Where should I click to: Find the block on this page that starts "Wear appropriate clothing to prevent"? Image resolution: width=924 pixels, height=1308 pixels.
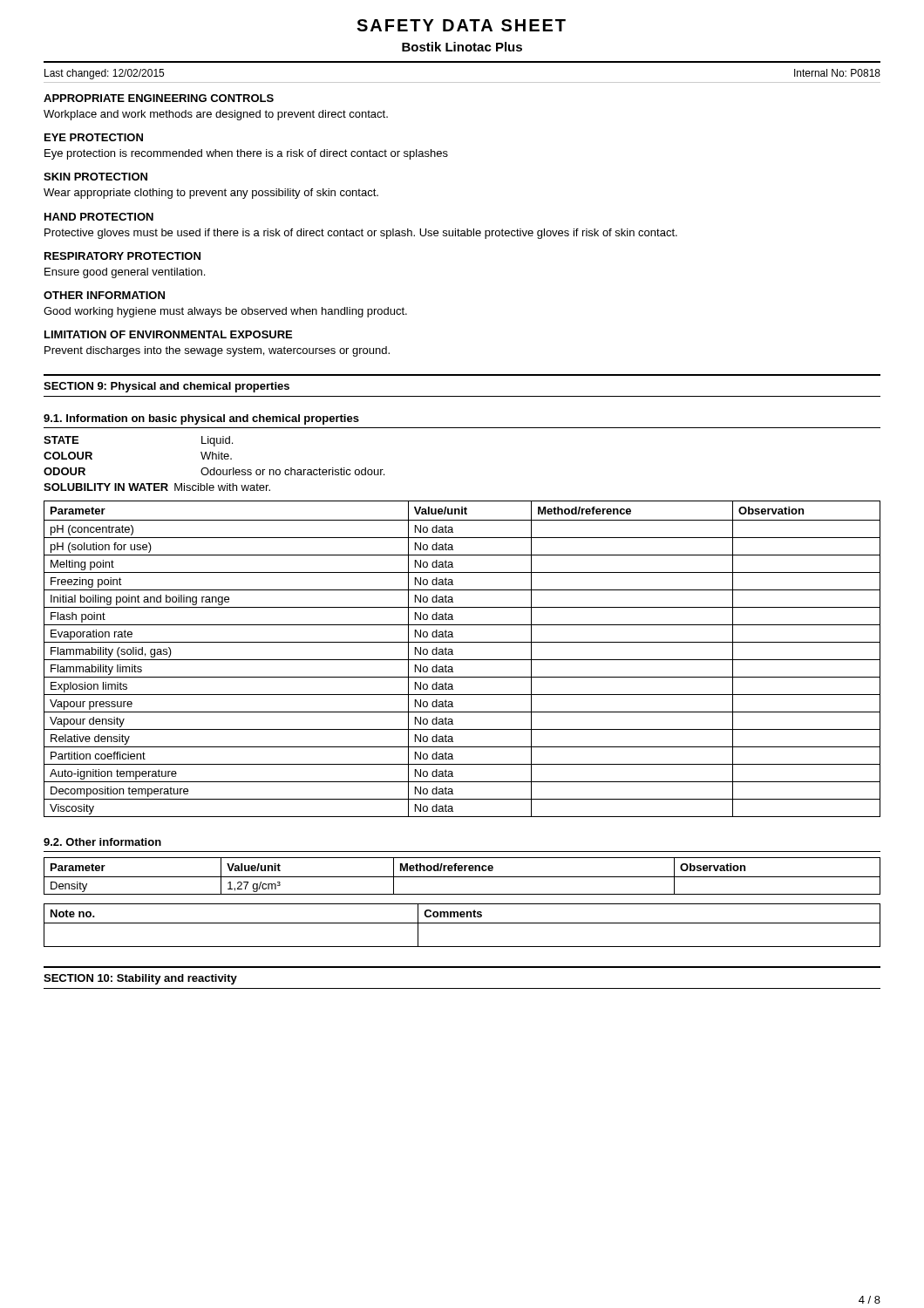coord(211,193)
